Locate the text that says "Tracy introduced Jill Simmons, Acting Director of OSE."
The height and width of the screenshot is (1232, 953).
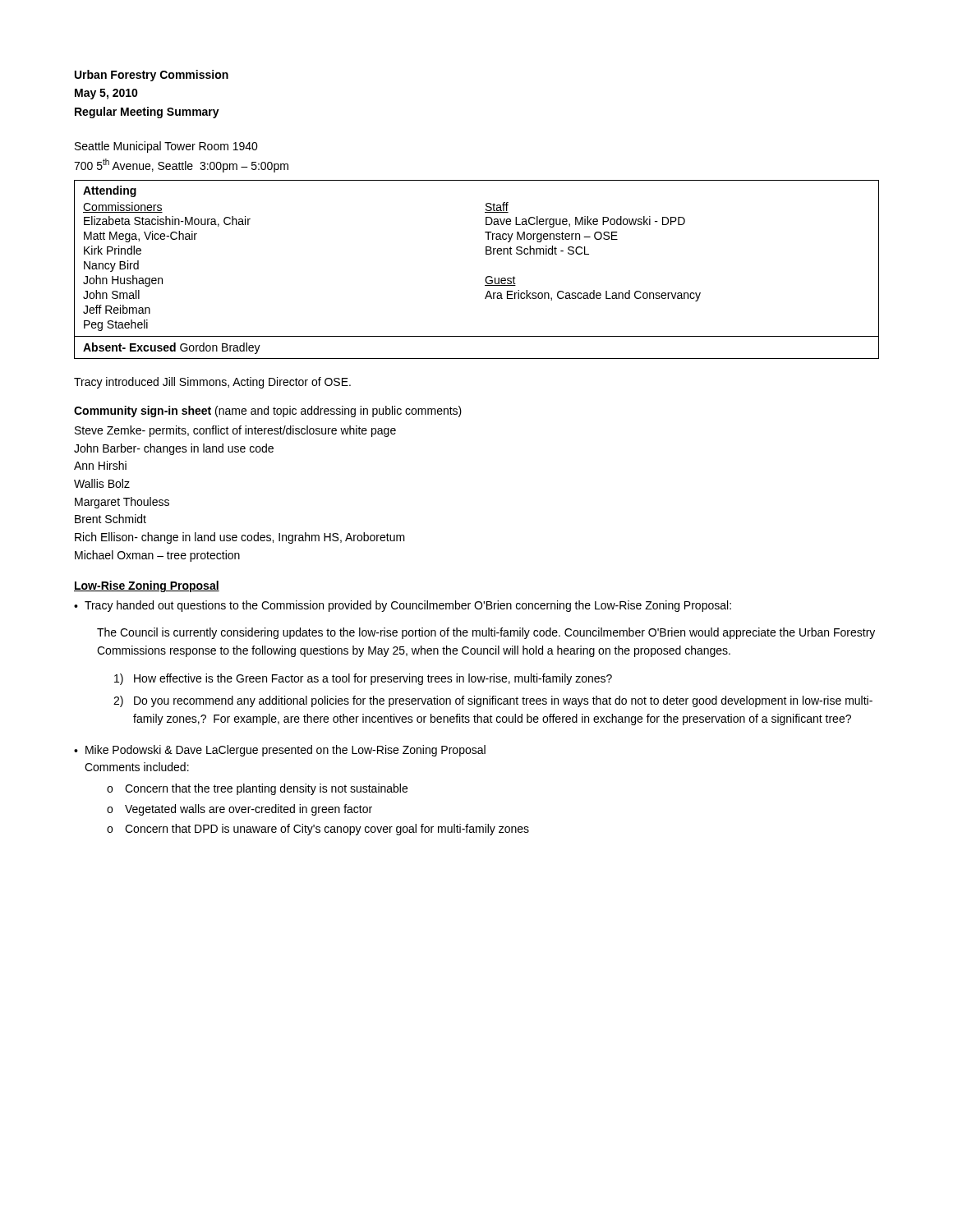[x=213, y=382]
